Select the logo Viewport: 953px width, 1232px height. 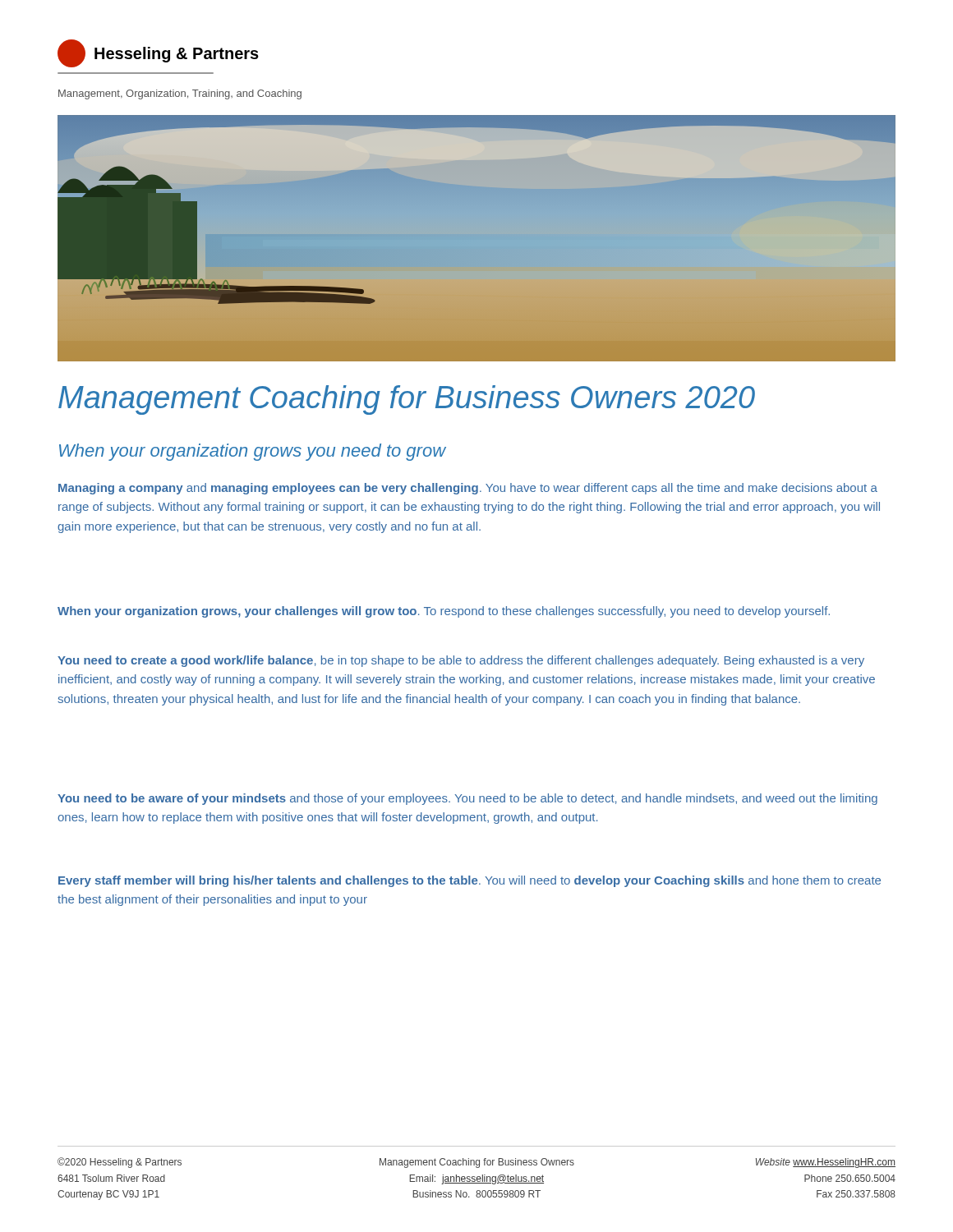pyautogui.click(x=158, y=53)
